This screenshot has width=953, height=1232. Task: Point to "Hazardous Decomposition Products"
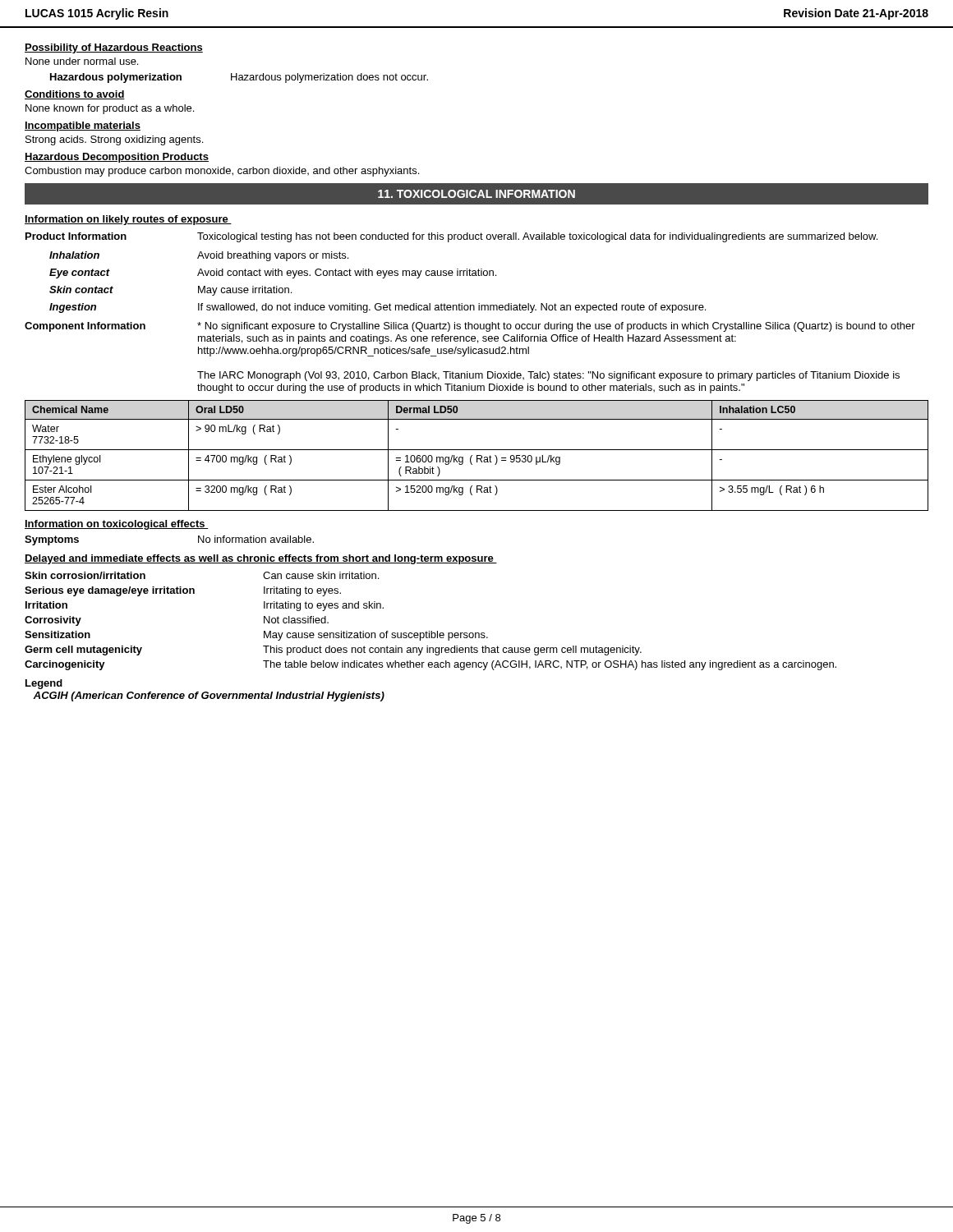click(117, 156)
